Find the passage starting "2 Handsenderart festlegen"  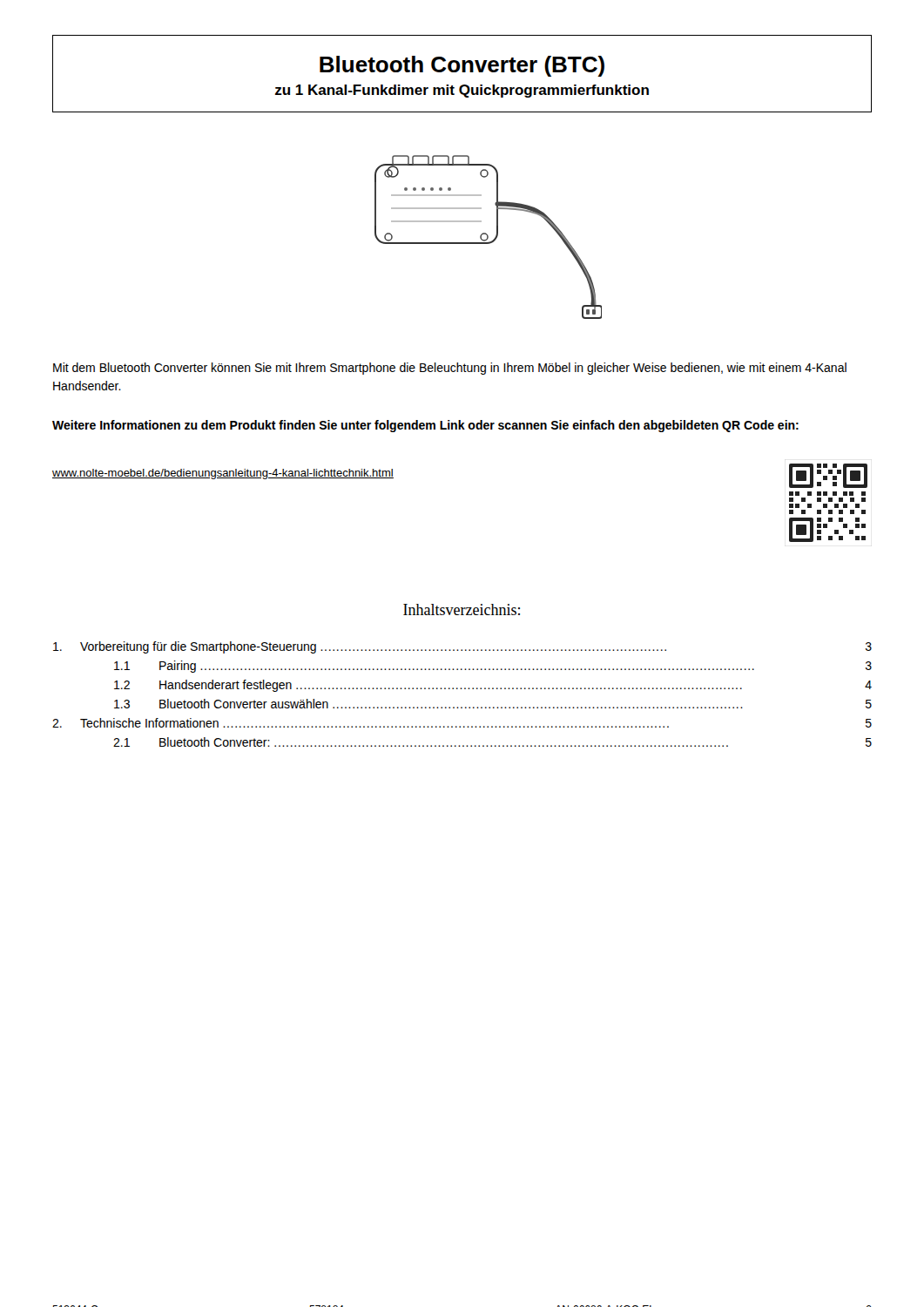pos(462,685)
